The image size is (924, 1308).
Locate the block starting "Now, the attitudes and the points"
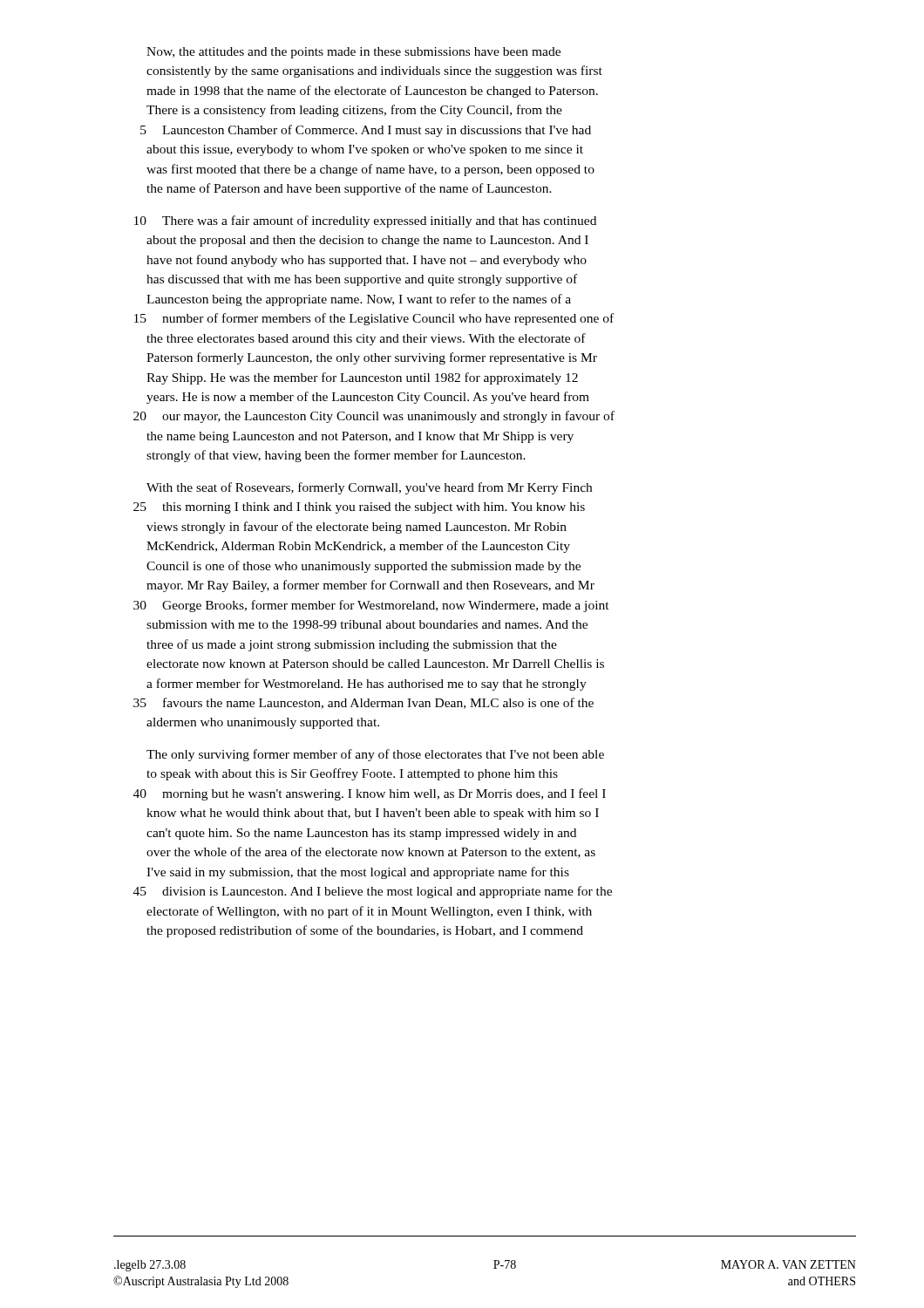(x=485, y=120)
